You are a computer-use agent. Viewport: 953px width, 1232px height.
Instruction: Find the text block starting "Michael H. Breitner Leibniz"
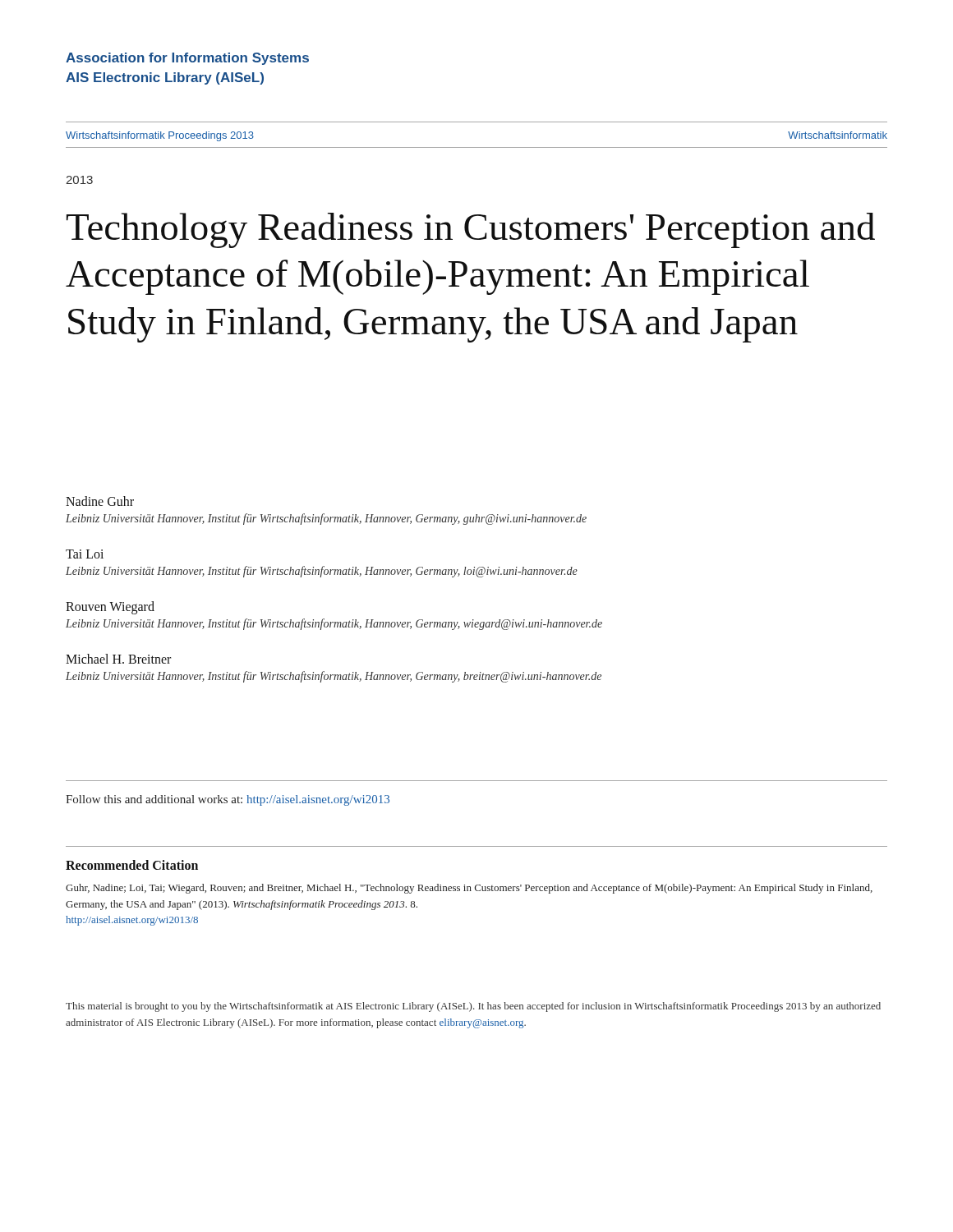476,668
